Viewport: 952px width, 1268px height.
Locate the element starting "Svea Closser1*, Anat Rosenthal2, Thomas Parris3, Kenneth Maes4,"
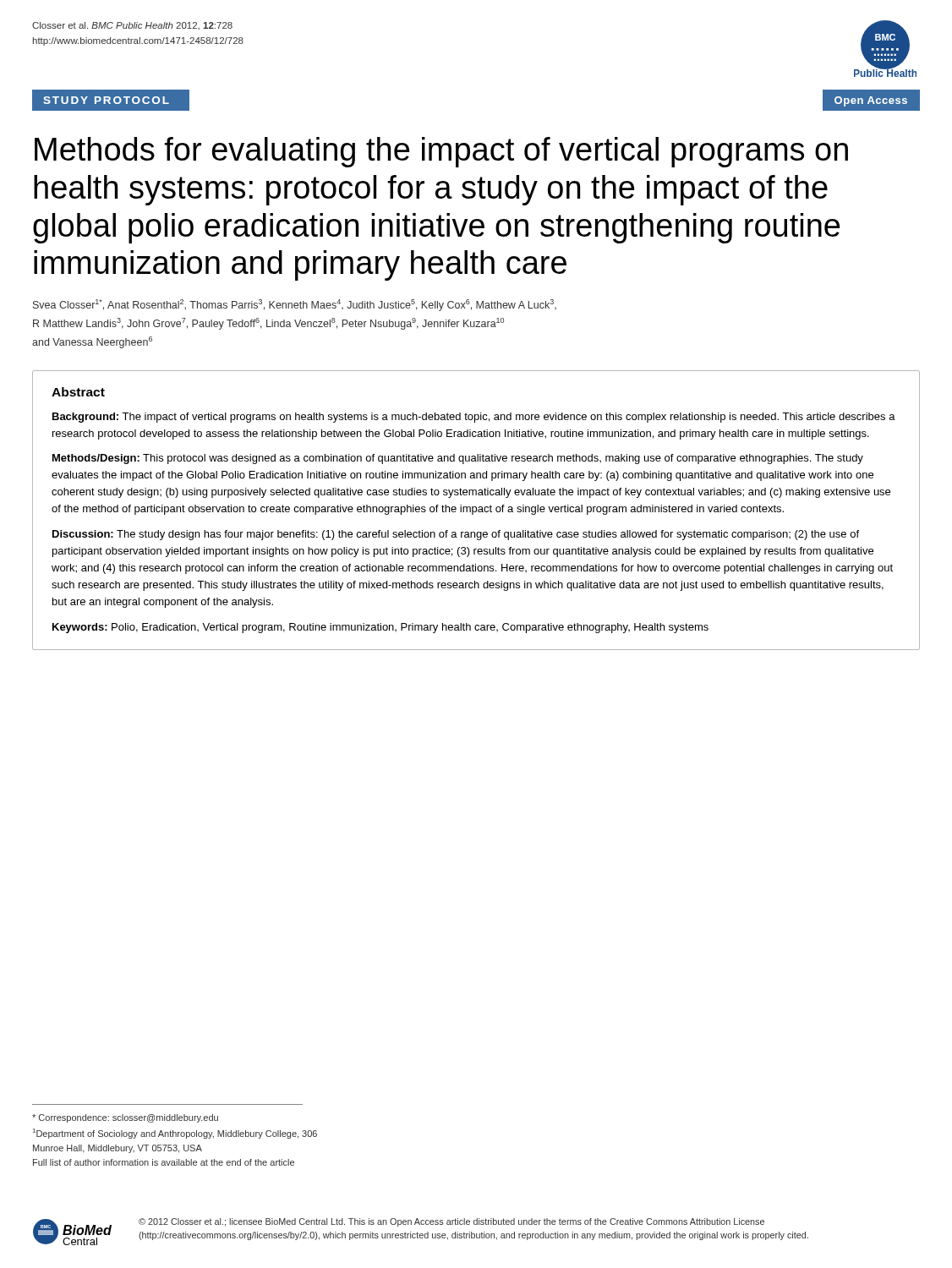(x=295, y=323)
